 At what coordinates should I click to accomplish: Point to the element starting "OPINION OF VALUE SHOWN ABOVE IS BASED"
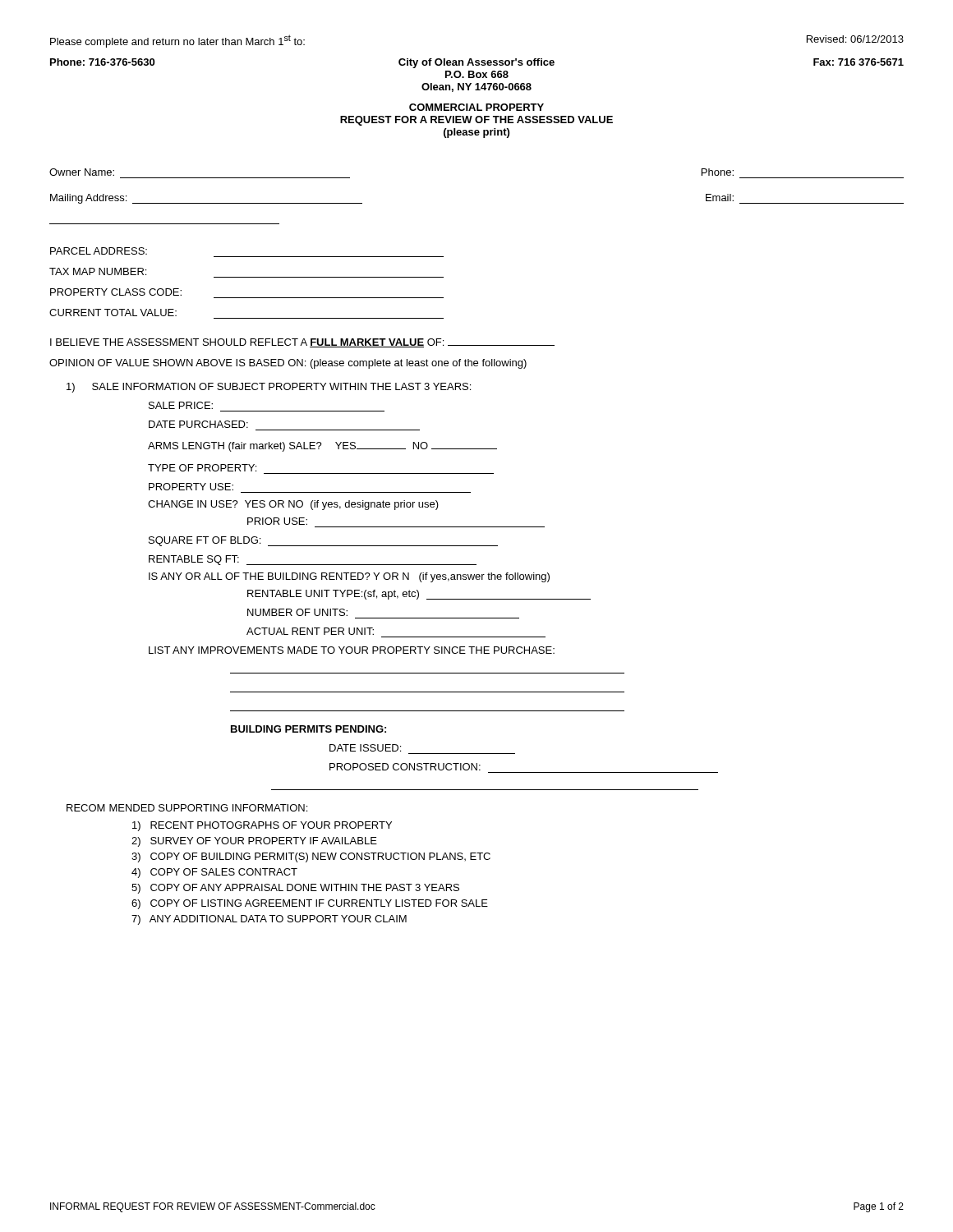[x=288, y=363]
